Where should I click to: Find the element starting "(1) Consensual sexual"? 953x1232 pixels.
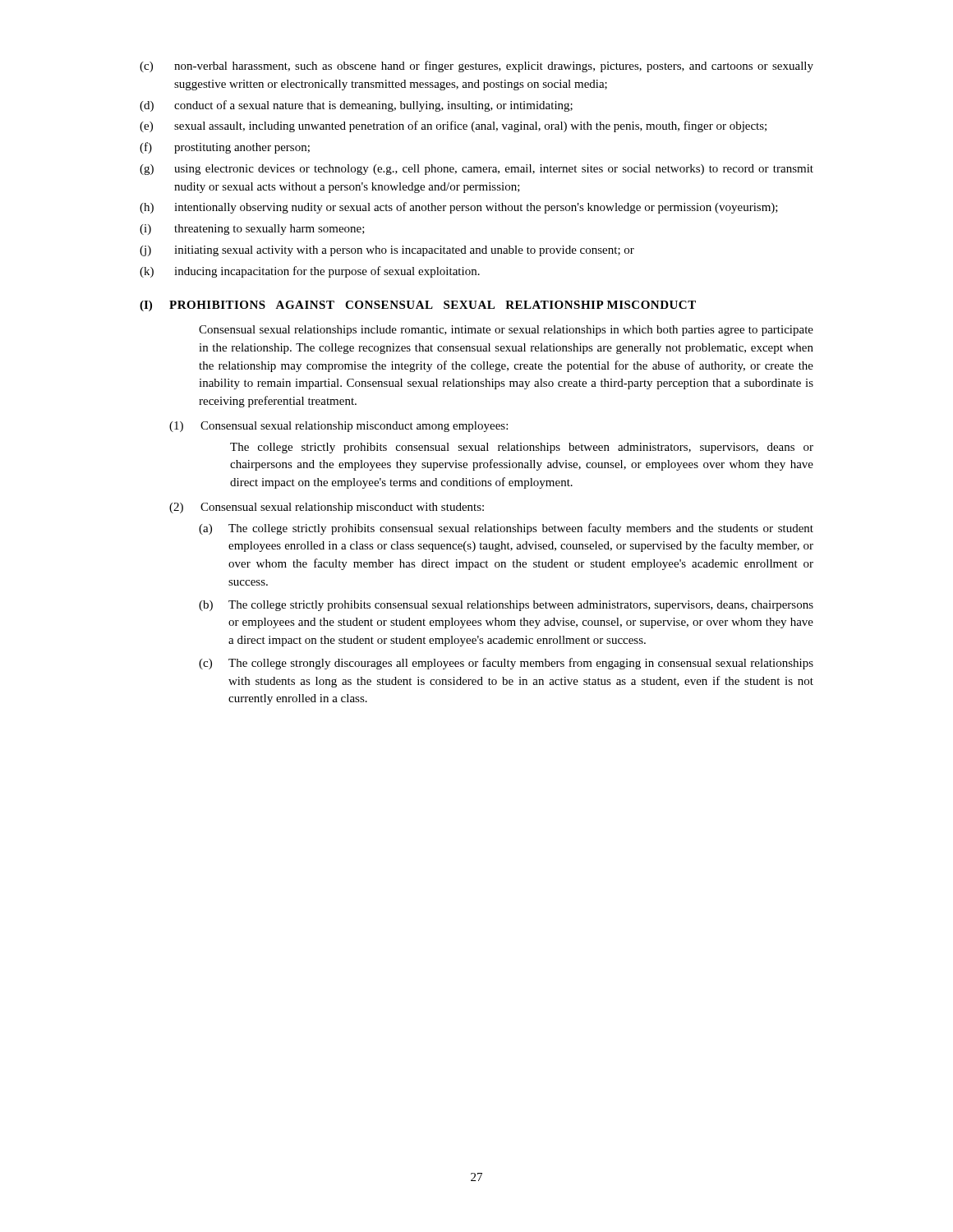[x=491, y=426]
